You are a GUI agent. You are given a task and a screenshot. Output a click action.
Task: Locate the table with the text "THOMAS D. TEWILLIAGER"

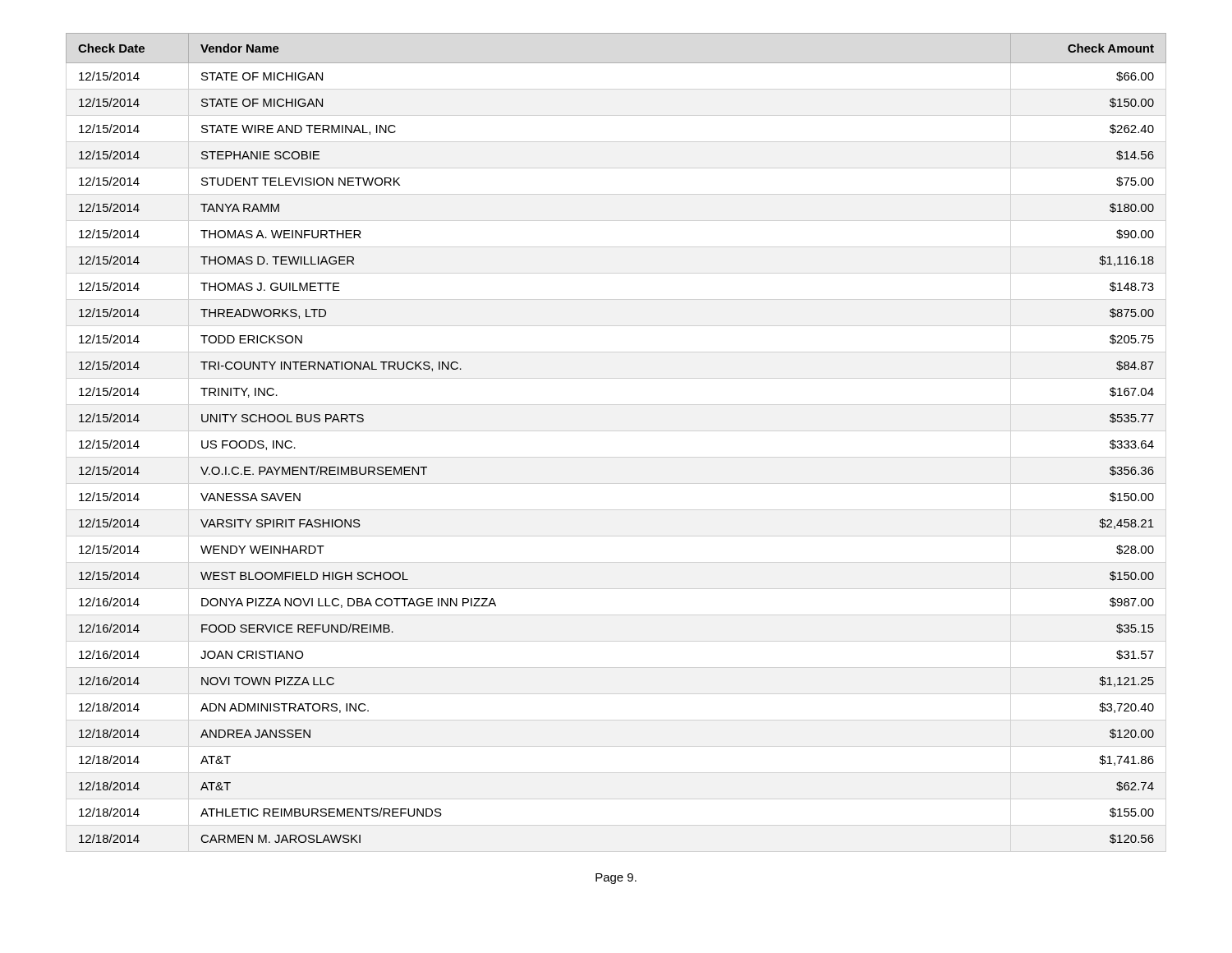[x=616, y=442]
